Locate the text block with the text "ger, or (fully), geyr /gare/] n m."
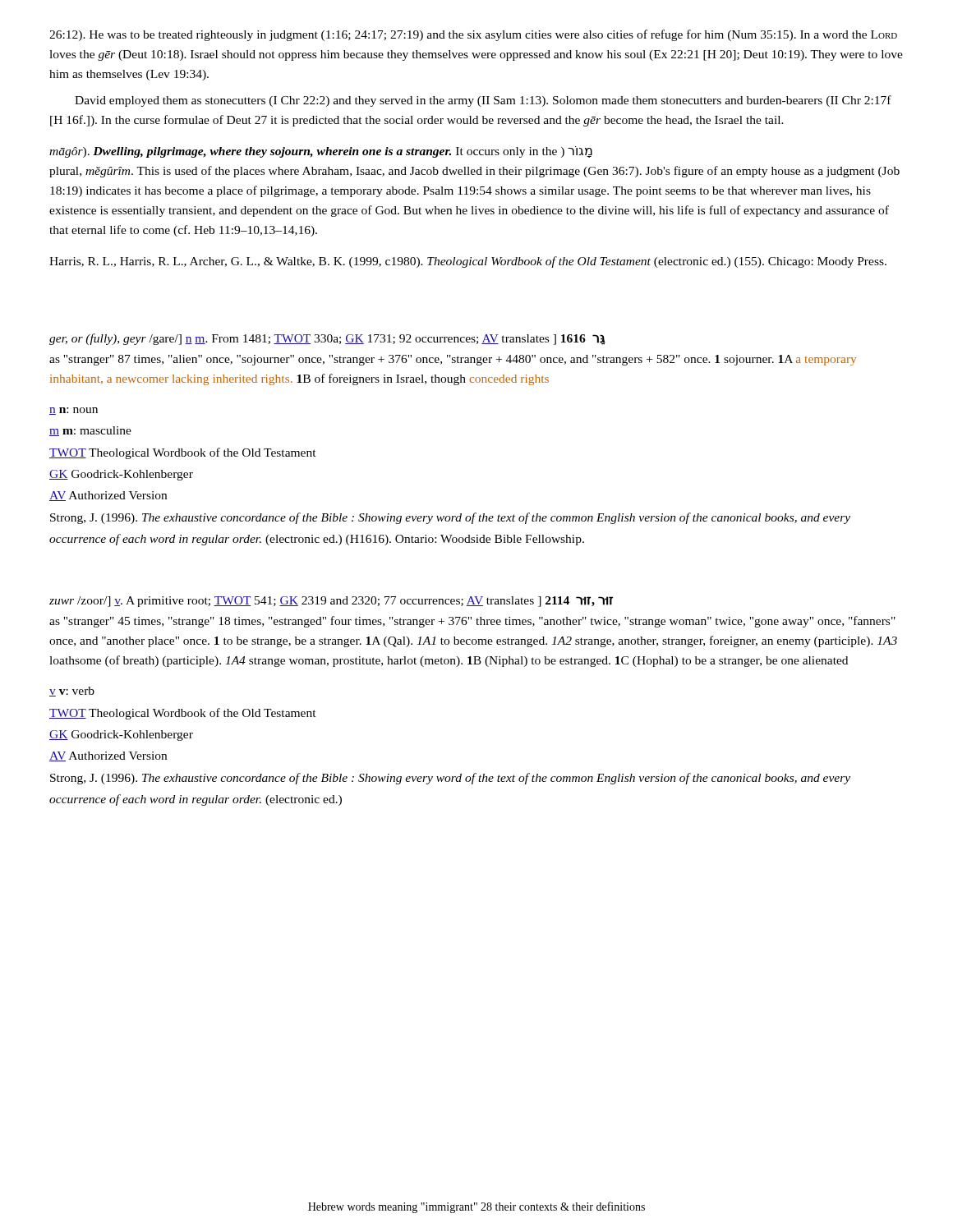The image size is (953, 1232). tap(327, 338)
